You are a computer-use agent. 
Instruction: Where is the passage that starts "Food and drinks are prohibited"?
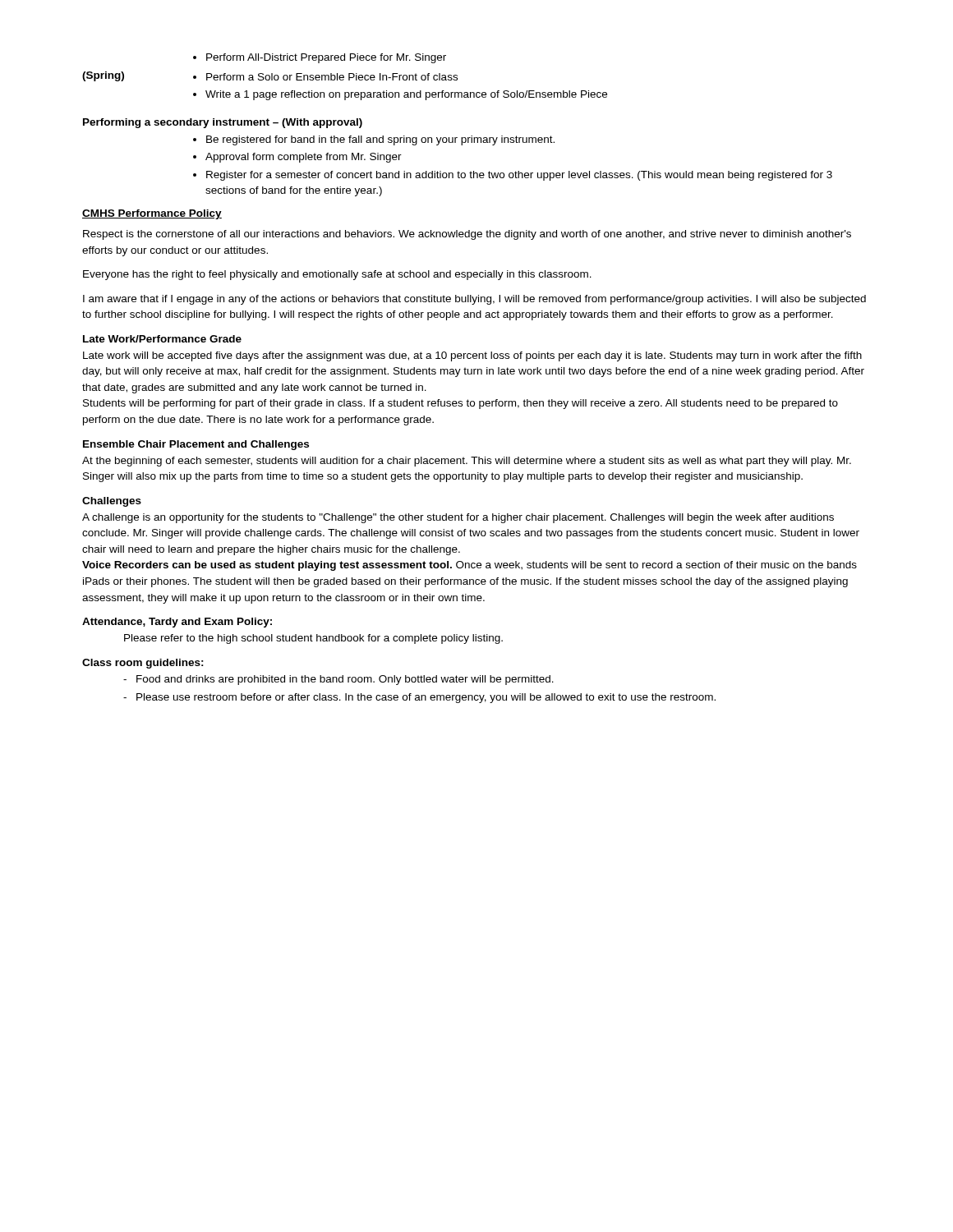click(x=485, y=688)
